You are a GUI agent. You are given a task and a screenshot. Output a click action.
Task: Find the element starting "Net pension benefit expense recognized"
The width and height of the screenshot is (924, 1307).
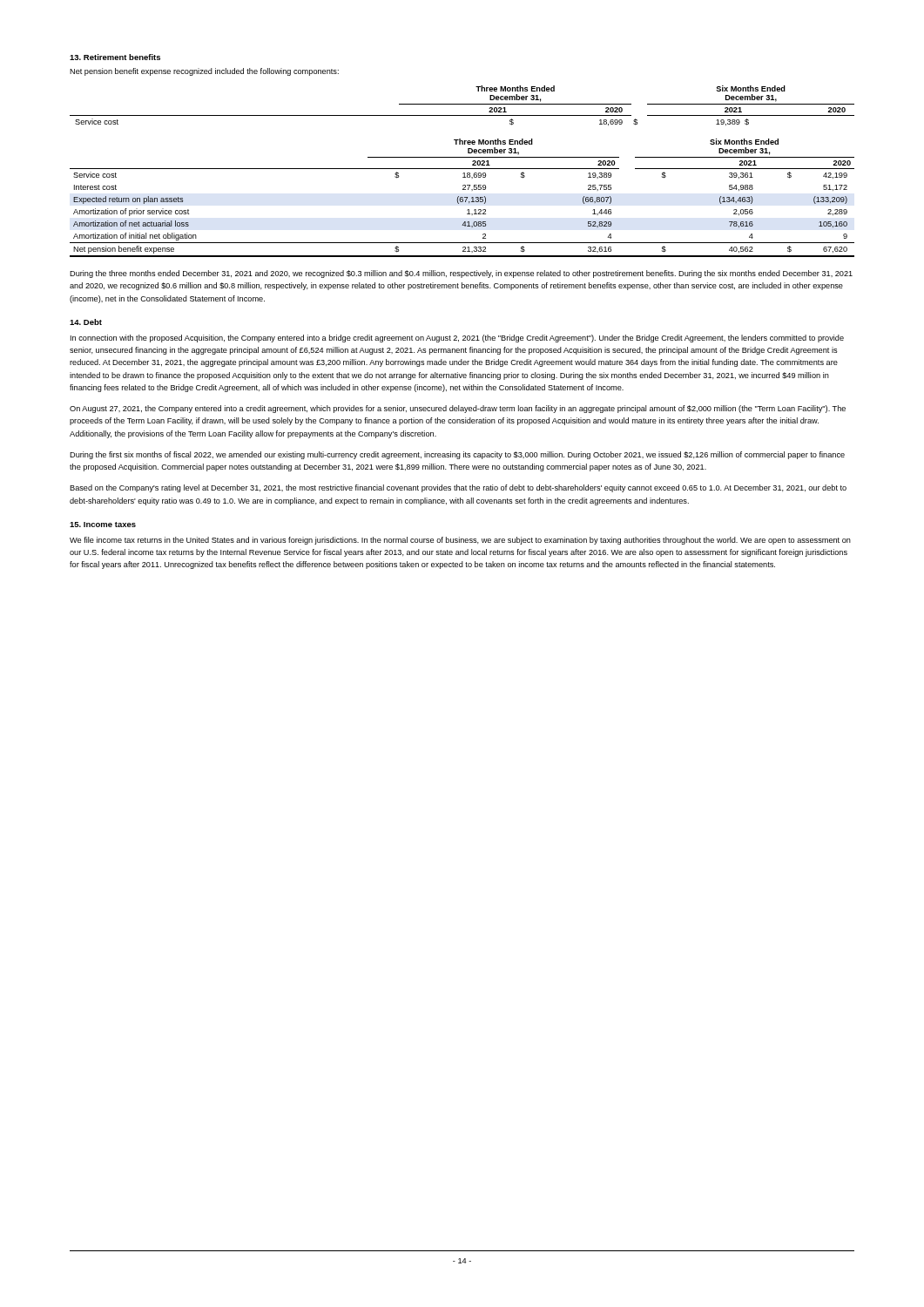(204, 71)
